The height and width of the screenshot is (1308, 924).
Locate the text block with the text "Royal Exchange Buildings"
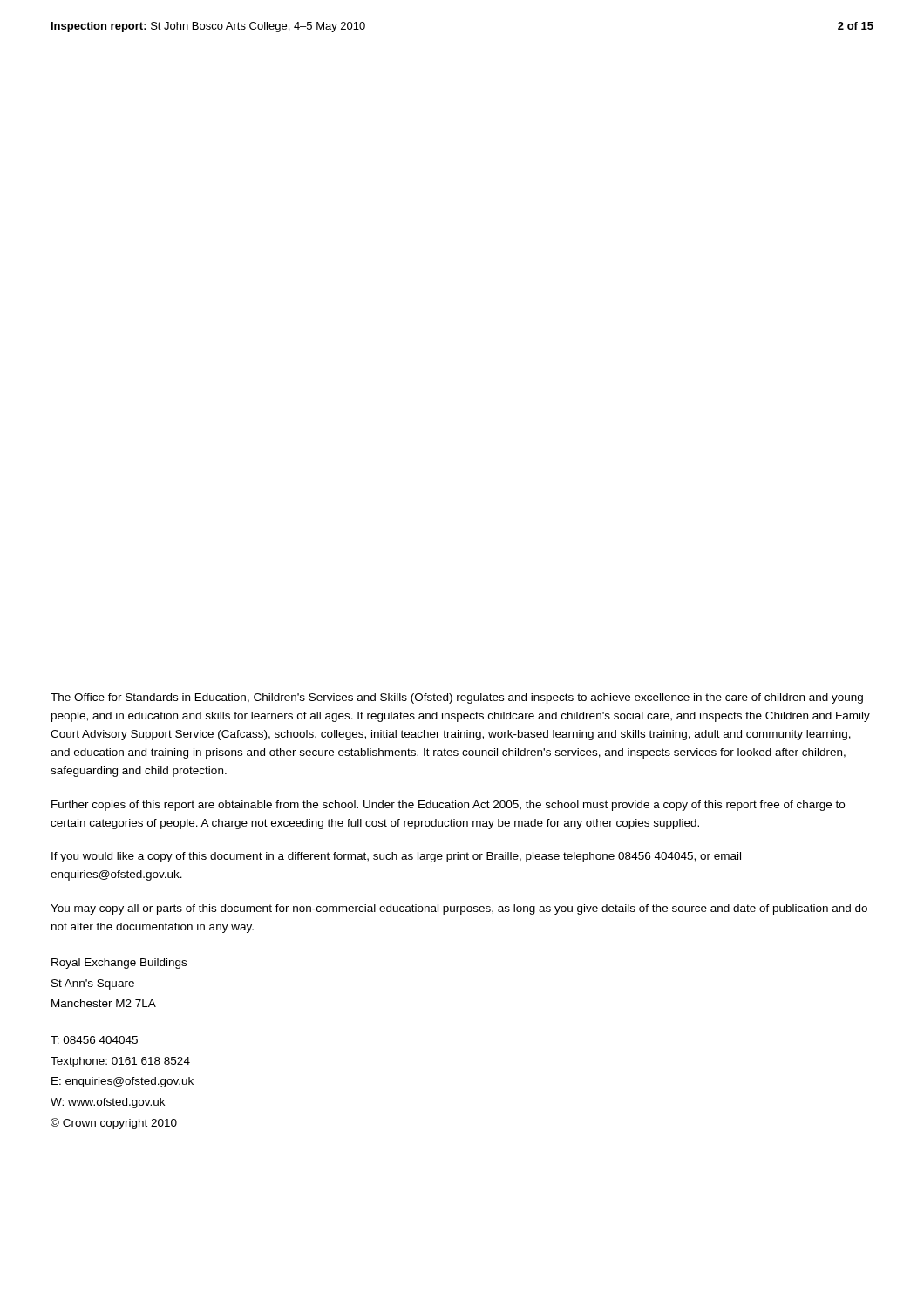tap(119, 983)
